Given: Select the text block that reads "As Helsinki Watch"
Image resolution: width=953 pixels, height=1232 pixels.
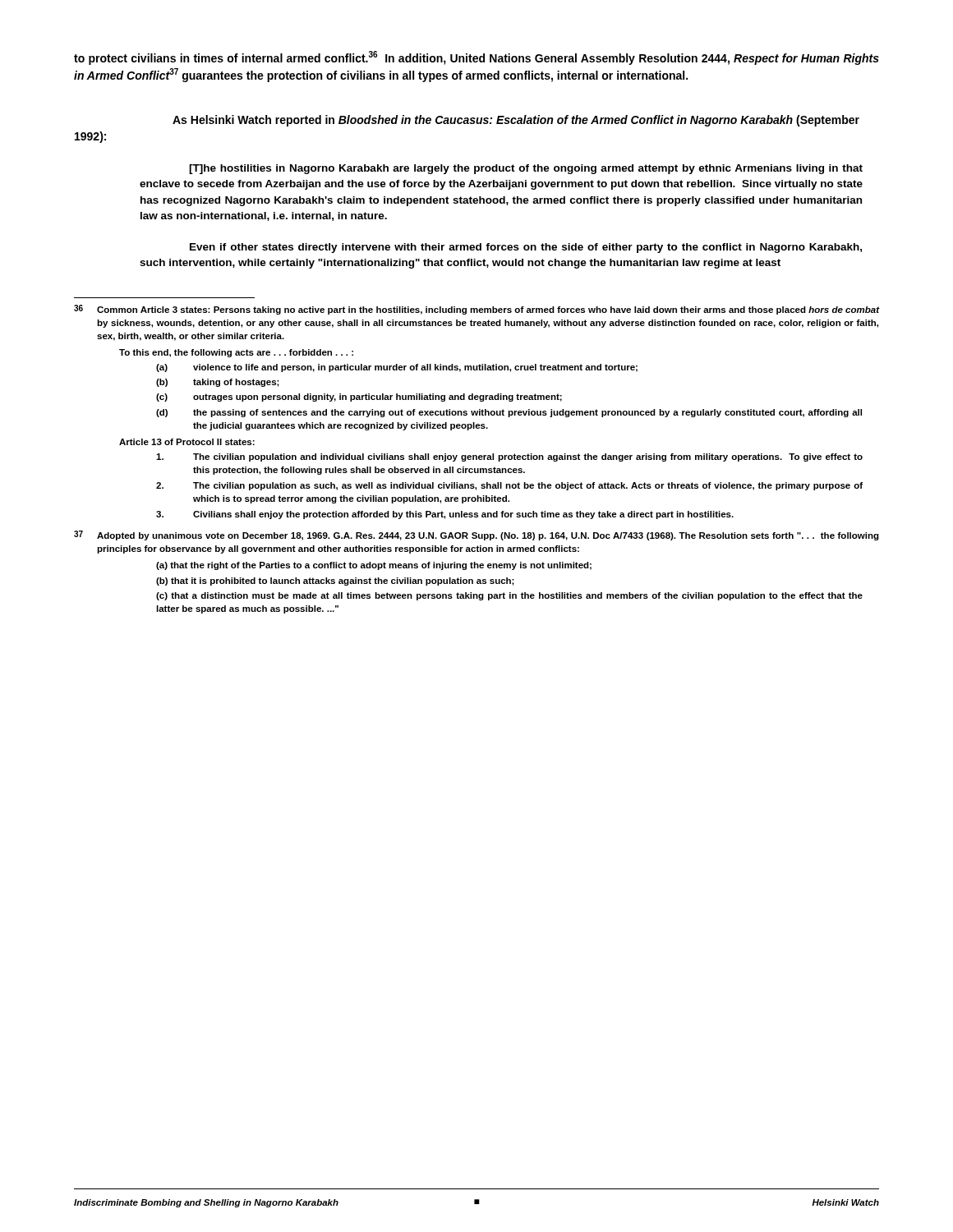Looking at the screenshot, I should (467, 128).
